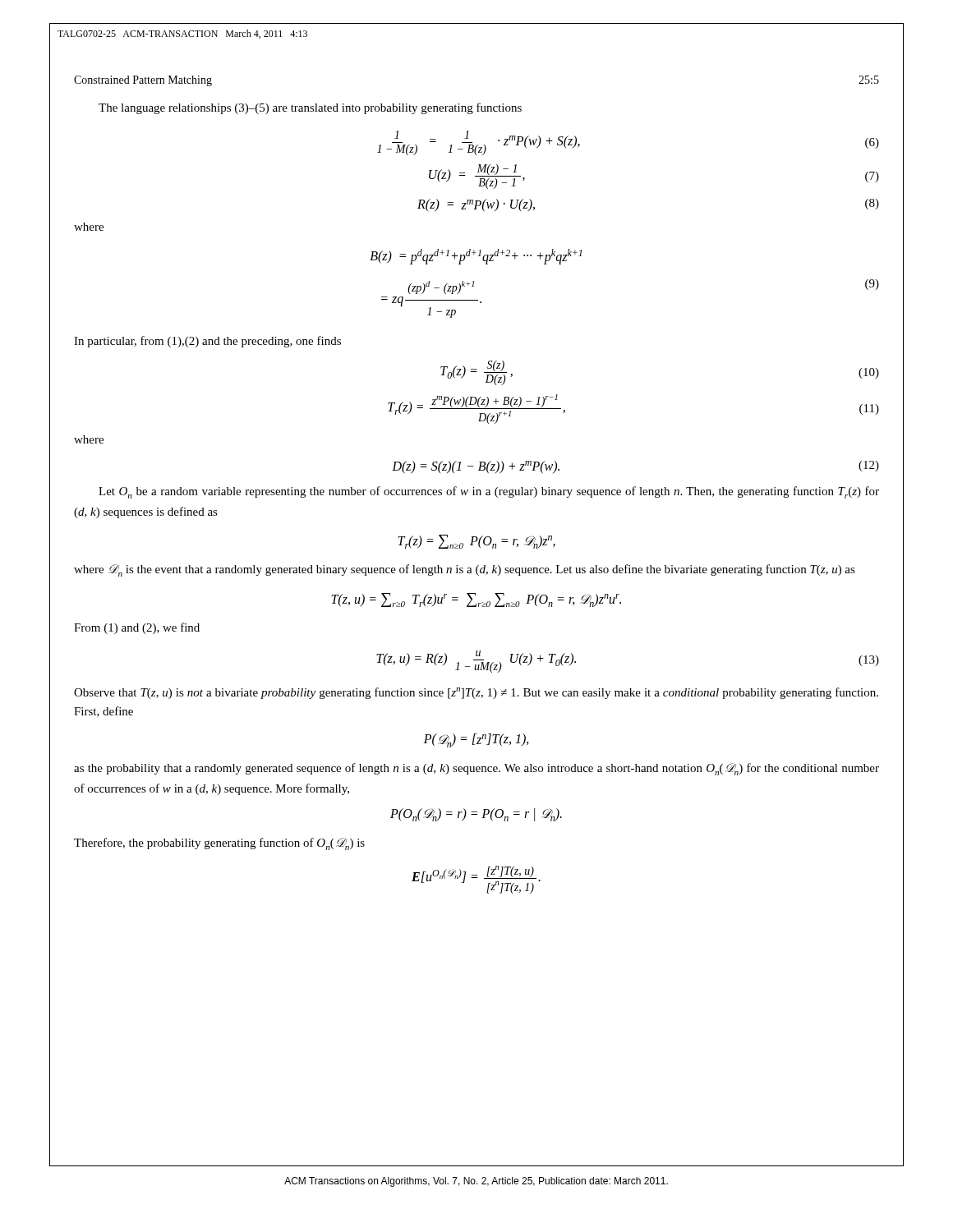Click on the formula containing "T0(z) = S(z)"
953x1232 pixels.
(495, 372)
